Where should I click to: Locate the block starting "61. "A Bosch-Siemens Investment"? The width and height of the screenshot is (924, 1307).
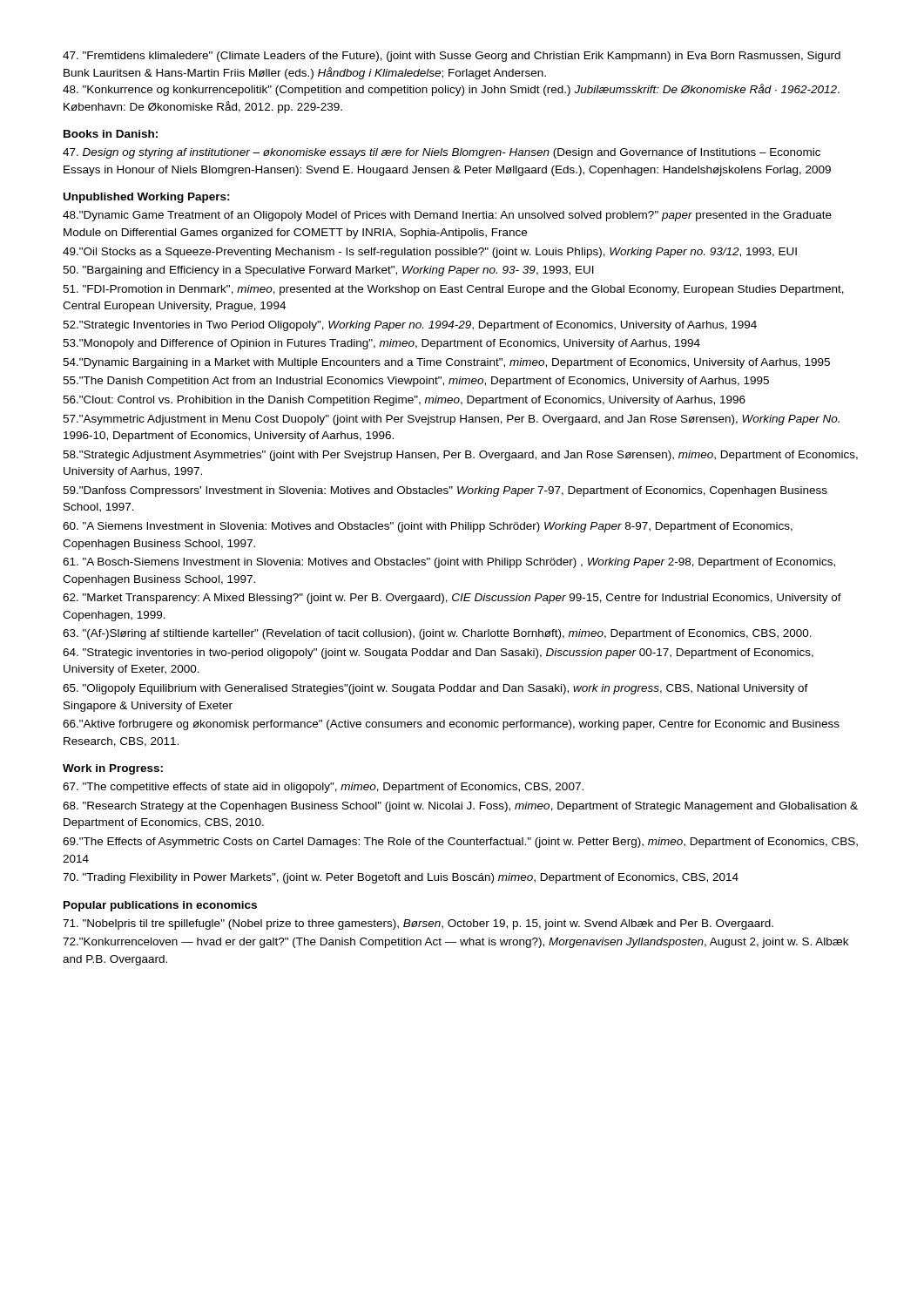click(x=450, y=570)
